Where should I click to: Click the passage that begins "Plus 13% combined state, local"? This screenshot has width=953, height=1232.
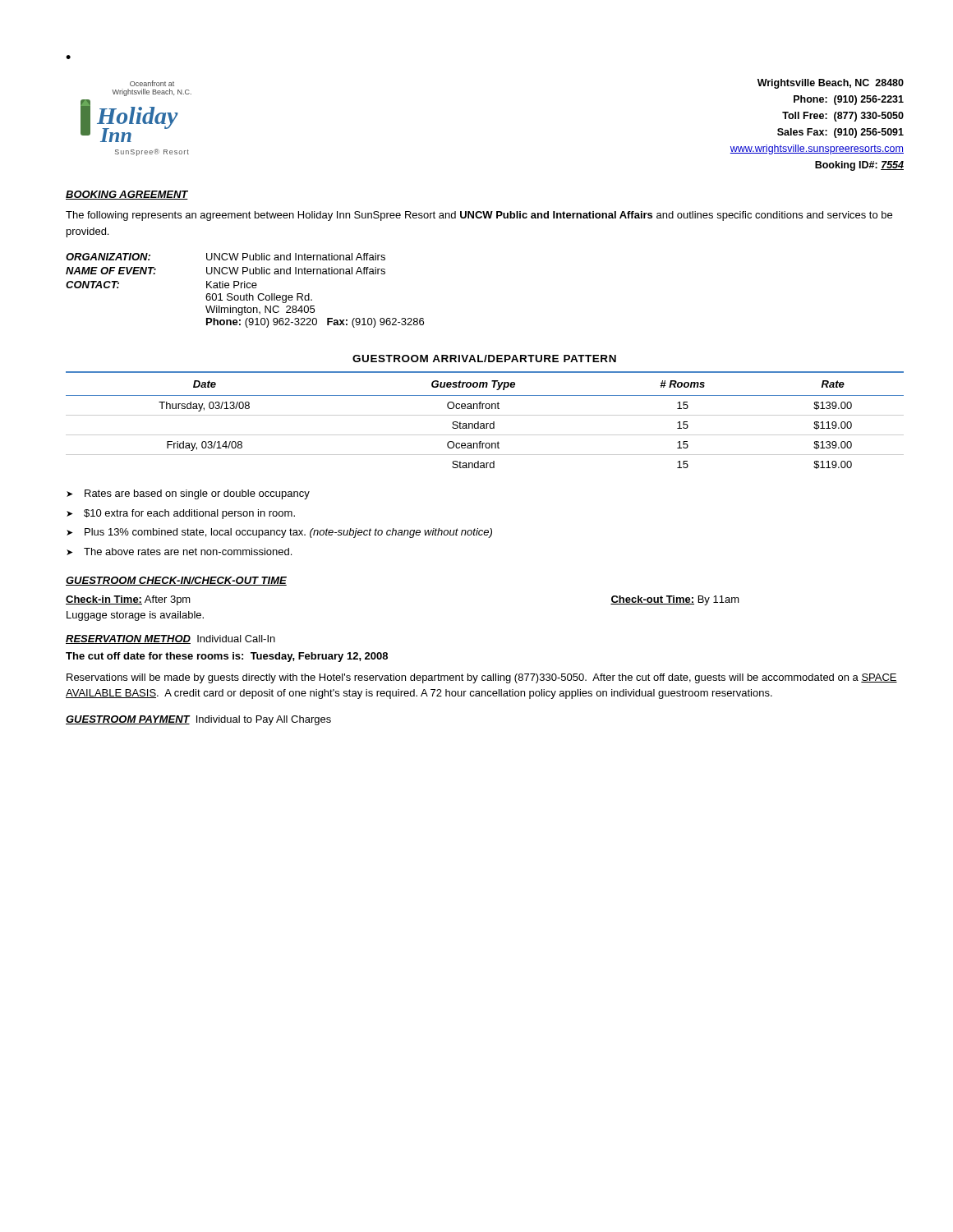tap(288, 532)
